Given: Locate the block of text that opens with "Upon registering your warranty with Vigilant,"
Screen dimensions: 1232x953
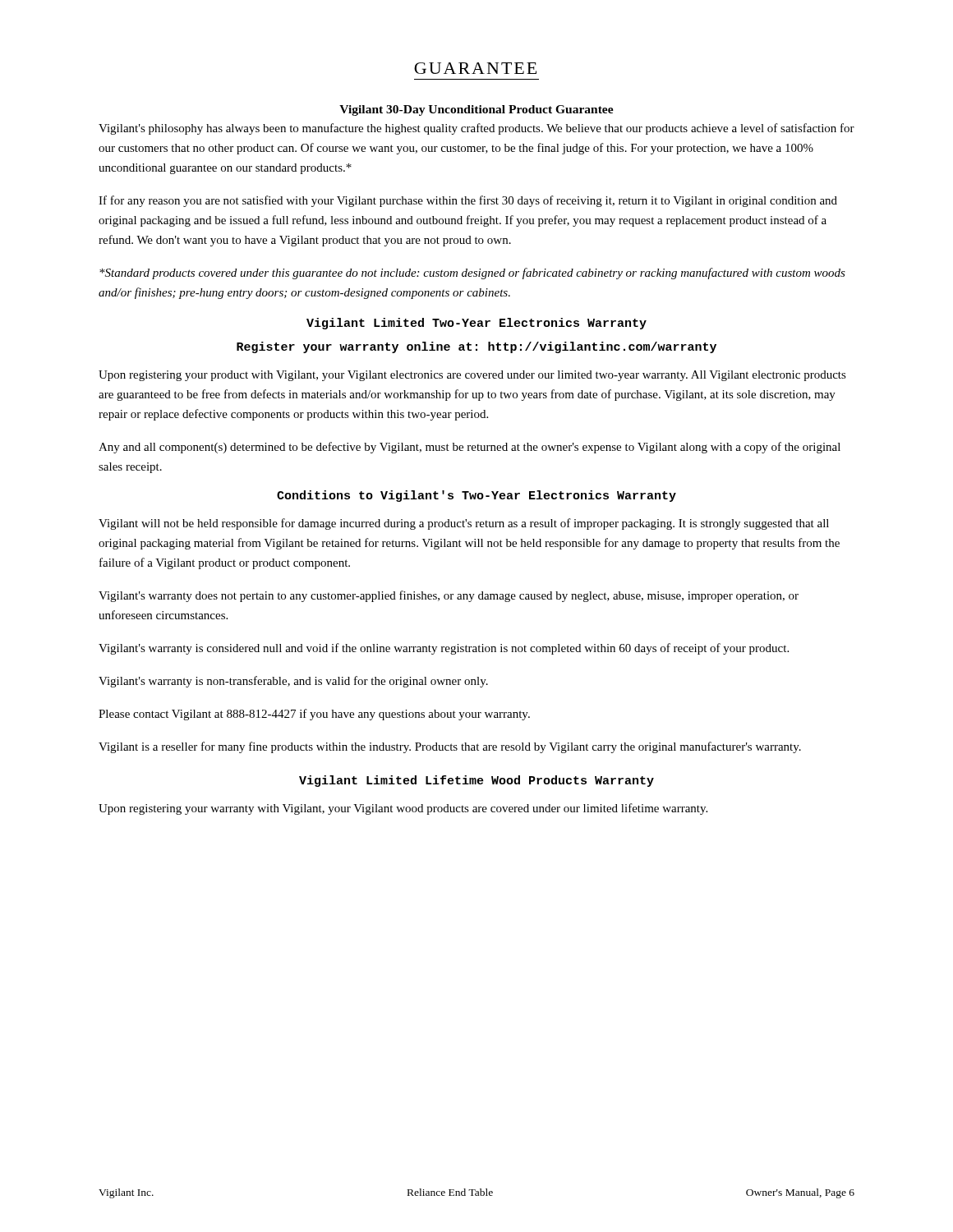Looking at the screenshot, I should pos(476,808).
